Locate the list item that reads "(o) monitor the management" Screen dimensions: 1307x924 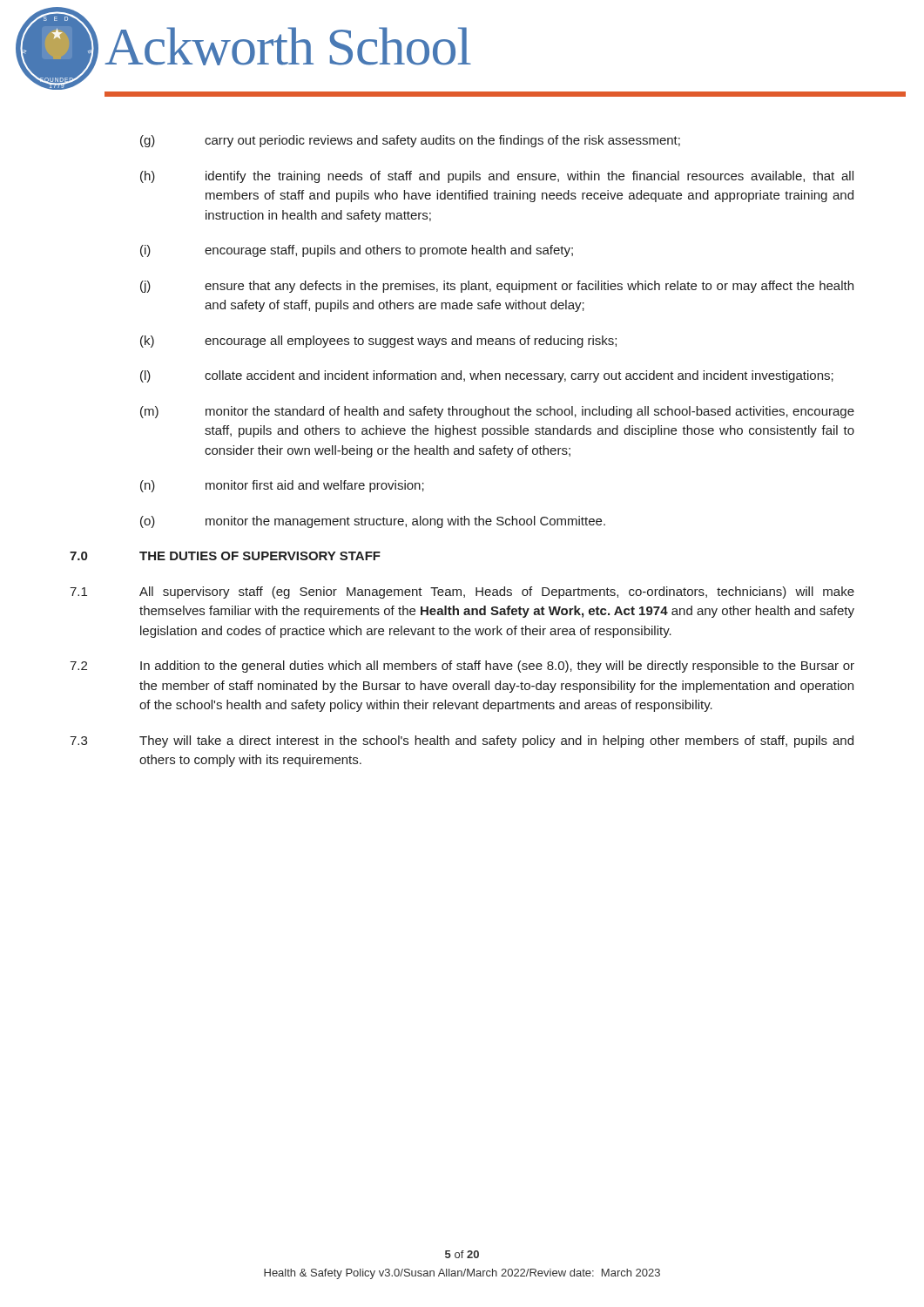pos(497,521)
